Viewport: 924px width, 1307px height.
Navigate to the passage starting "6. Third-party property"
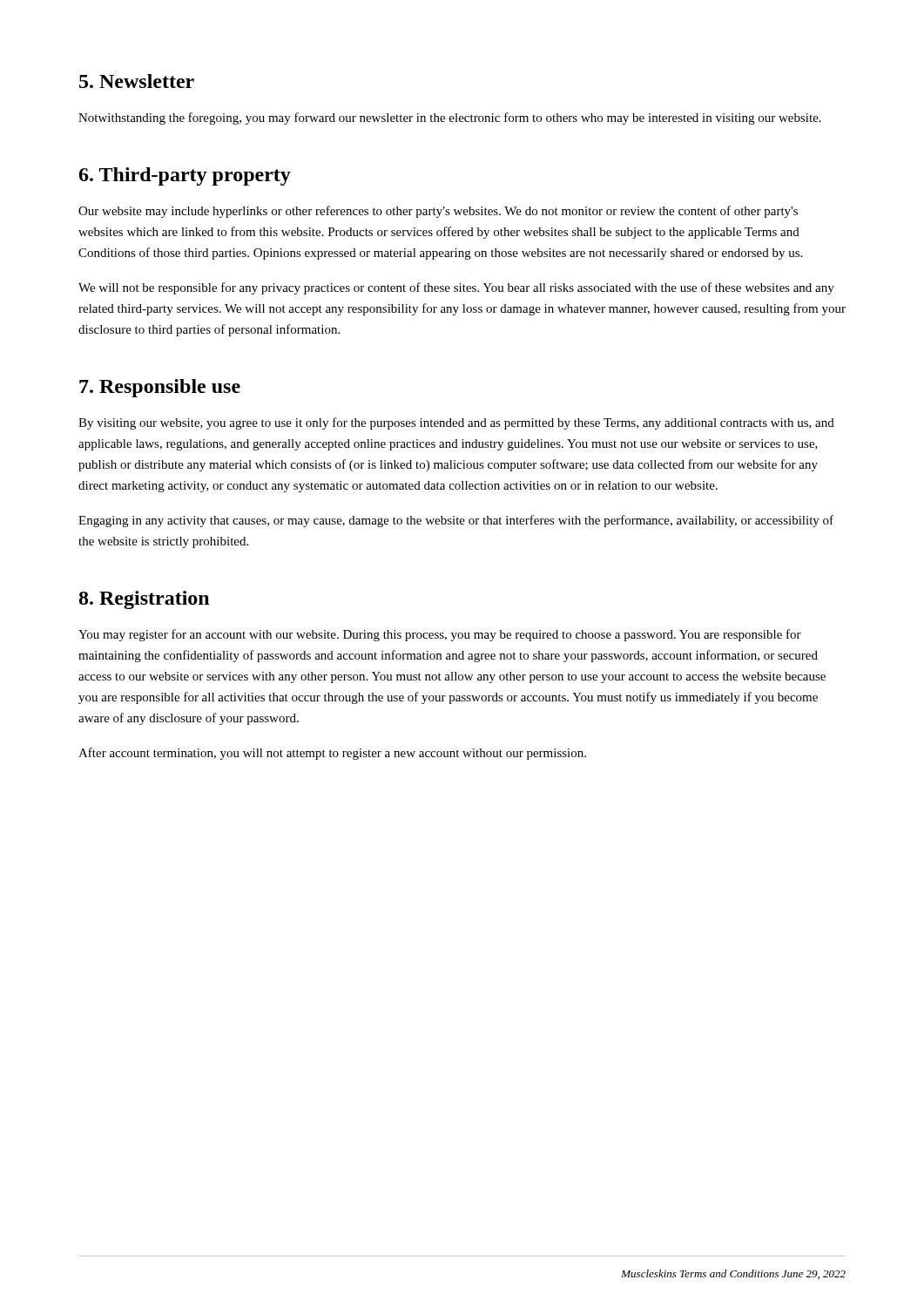pyautogui.click(x=185, y=174)
